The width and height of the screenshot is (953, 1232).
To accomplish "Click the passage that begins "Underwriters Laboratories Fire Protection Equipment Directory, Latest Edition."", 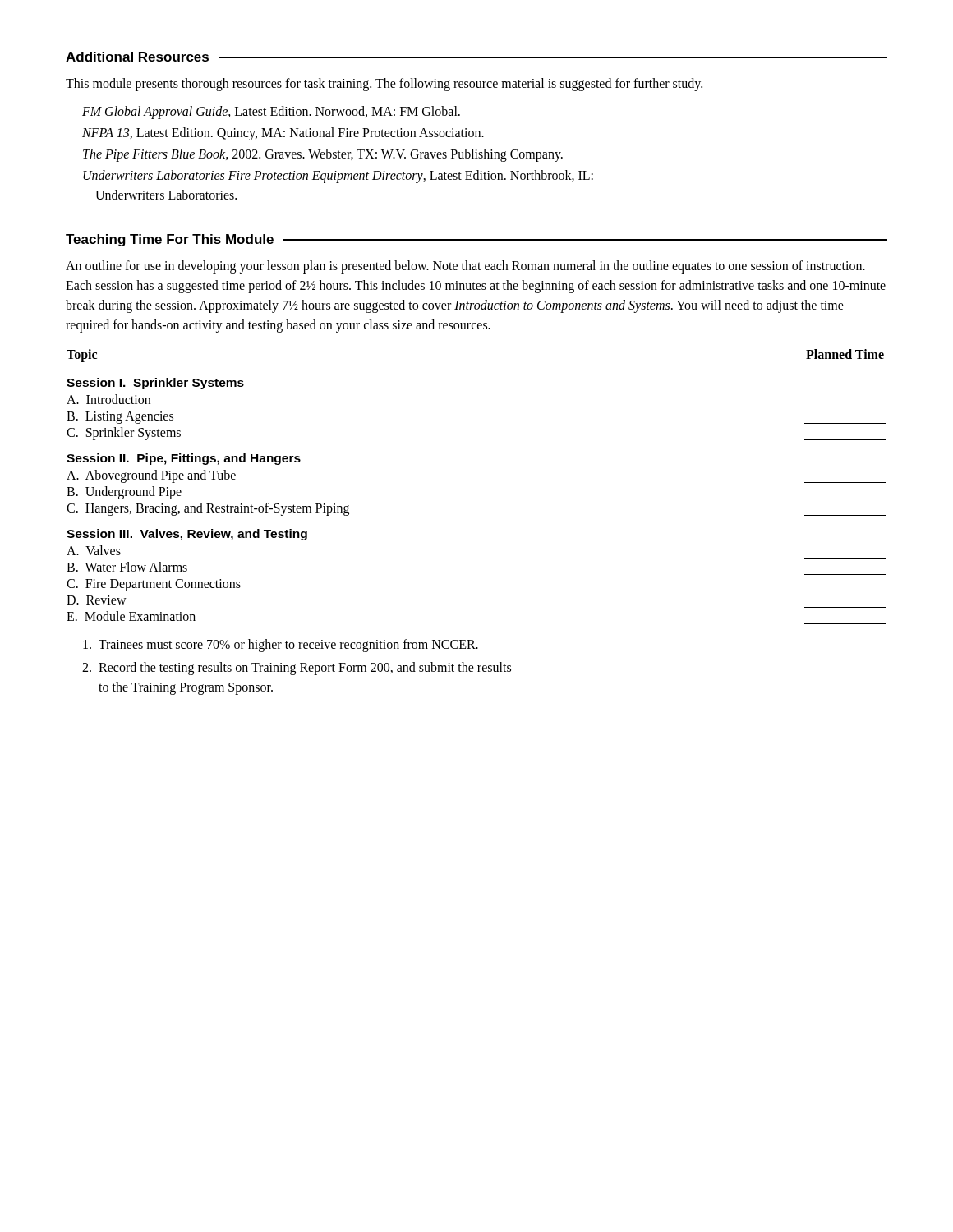I will 338,185.
